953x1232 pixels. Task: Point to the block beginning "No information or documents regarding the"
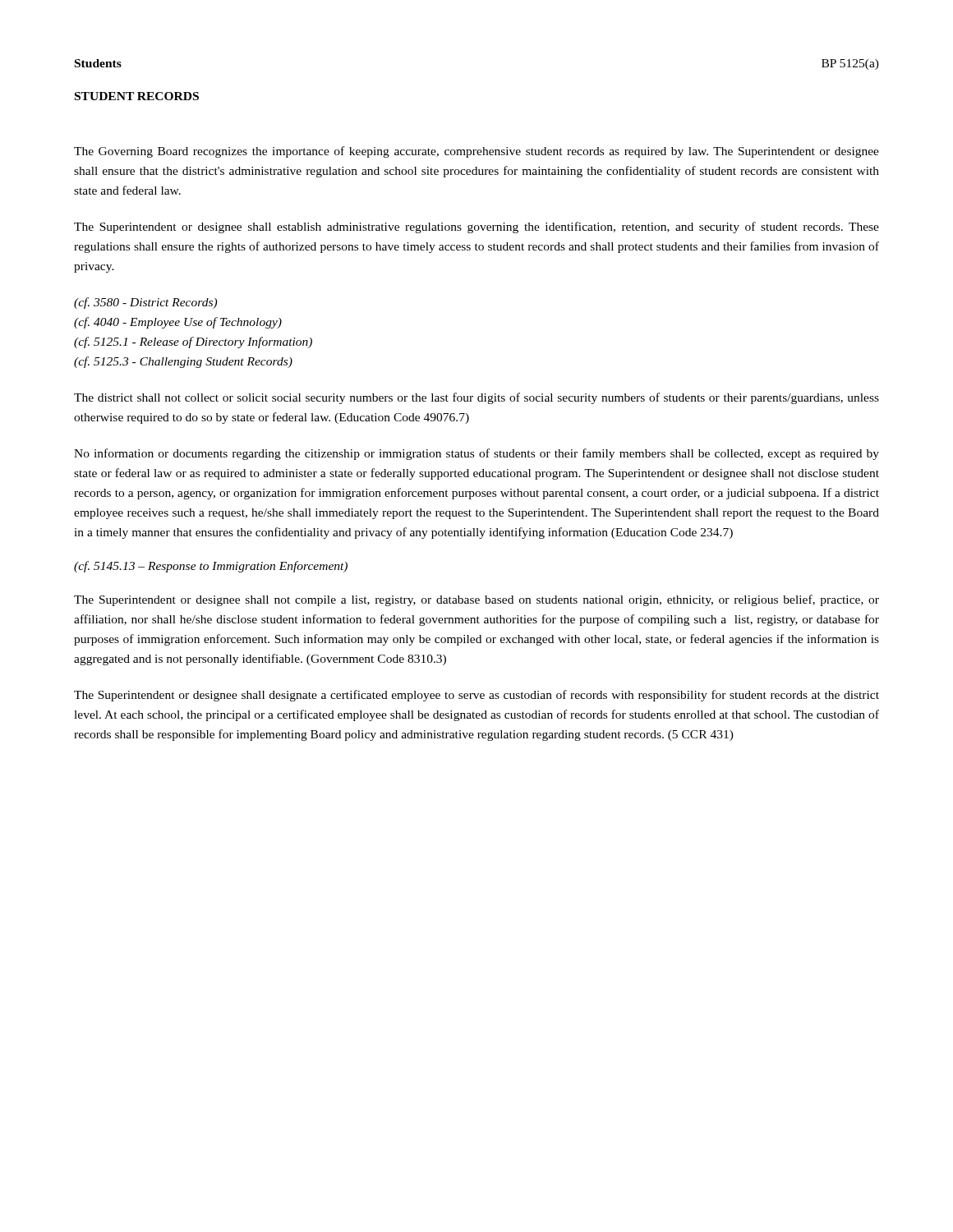coord(476,493)
